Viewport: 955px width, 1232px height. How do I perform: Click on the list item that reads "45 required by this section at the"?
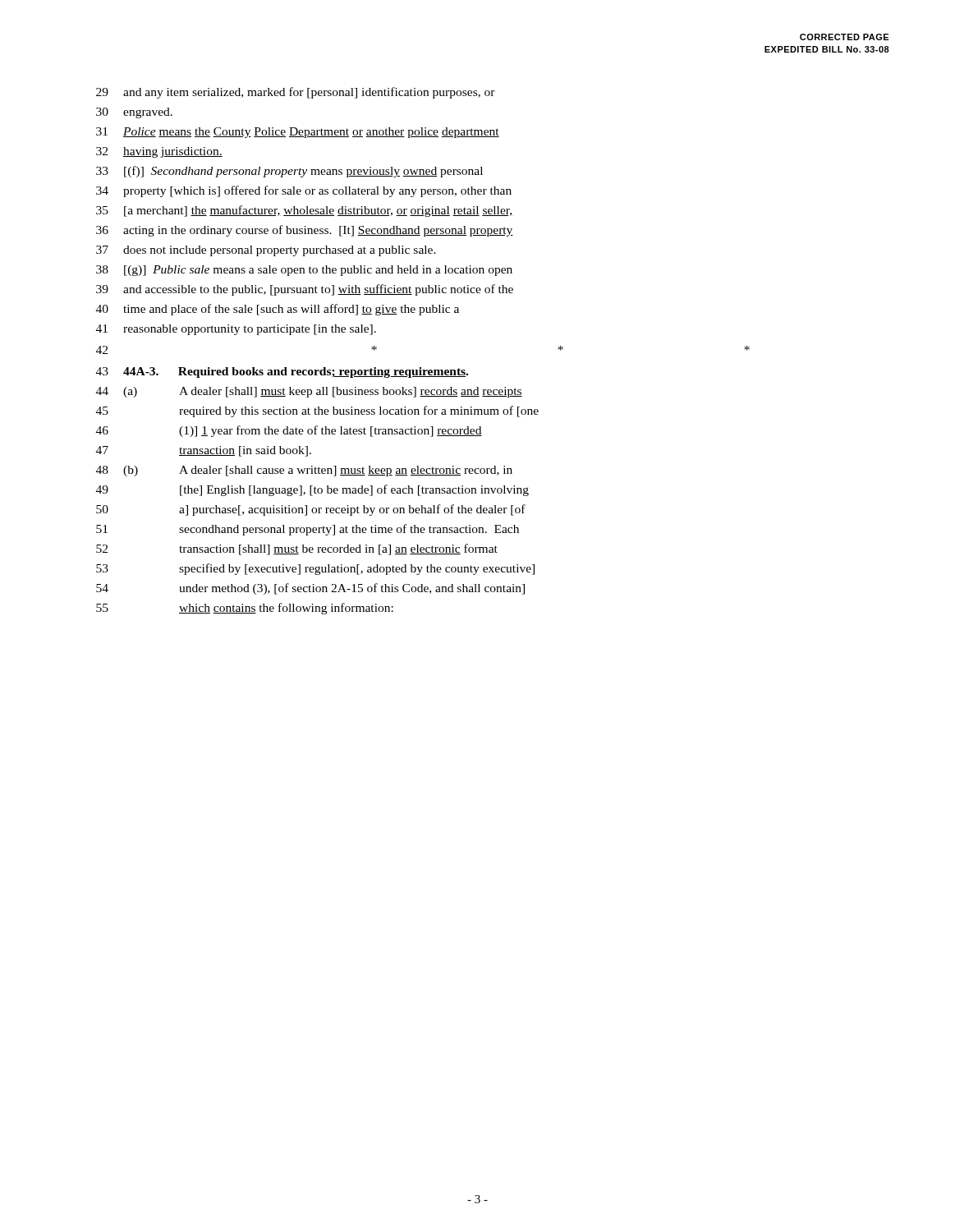pos(478,411)
